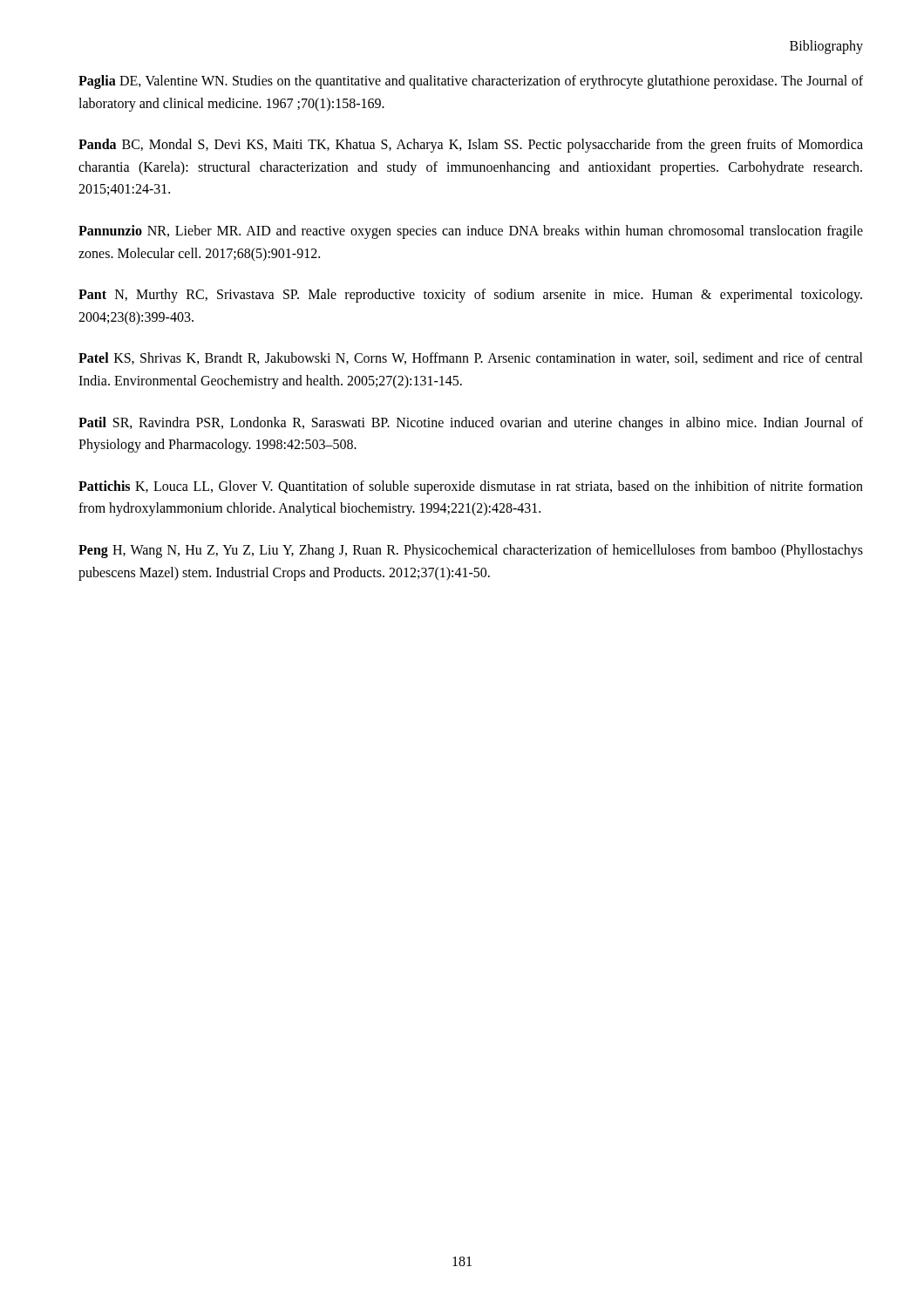The width and height of the screenshot is (924, 1308).
Task: Point to the text starting "Peng H, Wang N, Hu Z, Yu"
Action: (471, 561)
